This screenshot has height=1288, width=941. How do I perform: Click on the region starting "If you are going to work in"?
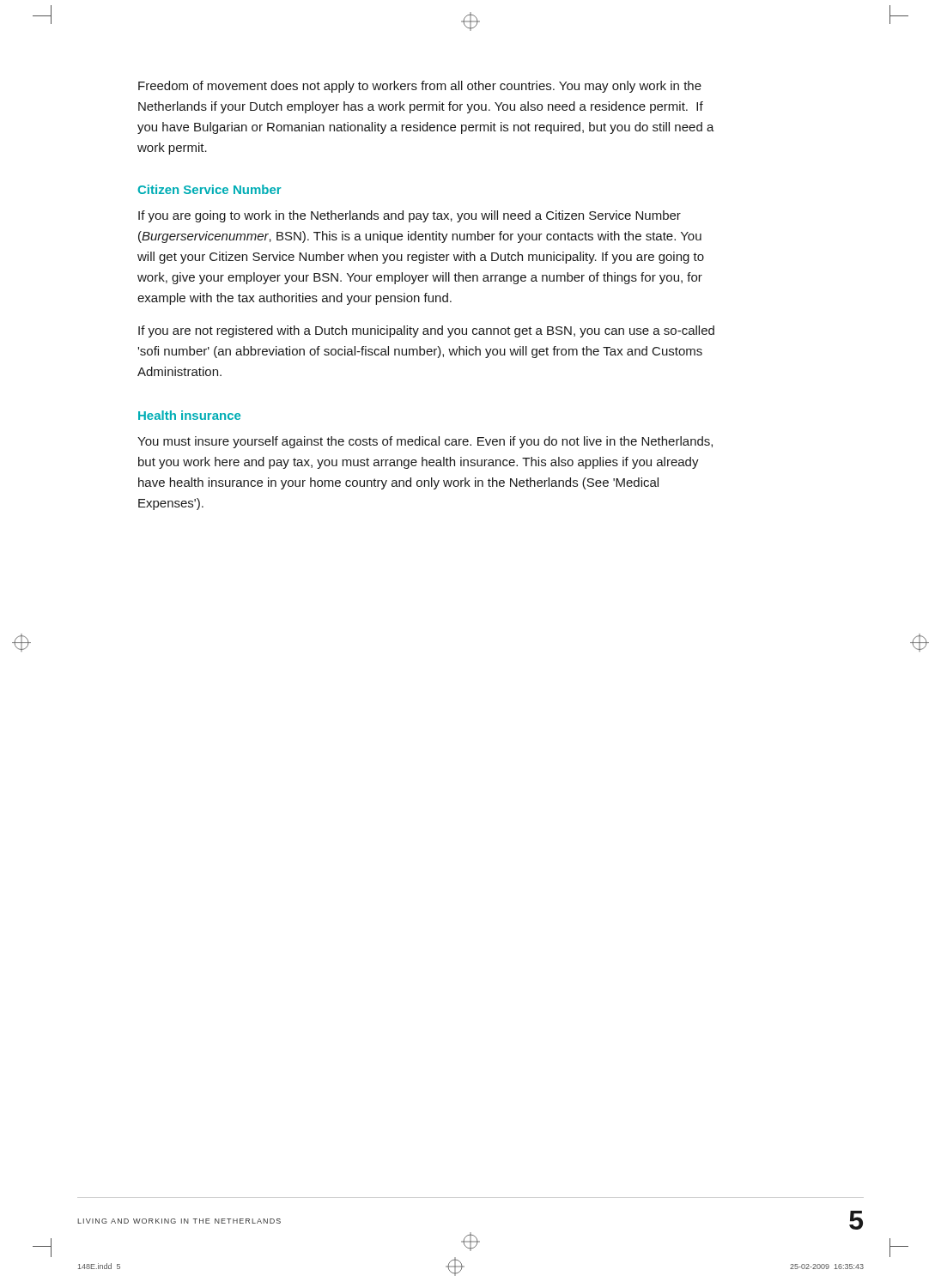coord(421,256)
